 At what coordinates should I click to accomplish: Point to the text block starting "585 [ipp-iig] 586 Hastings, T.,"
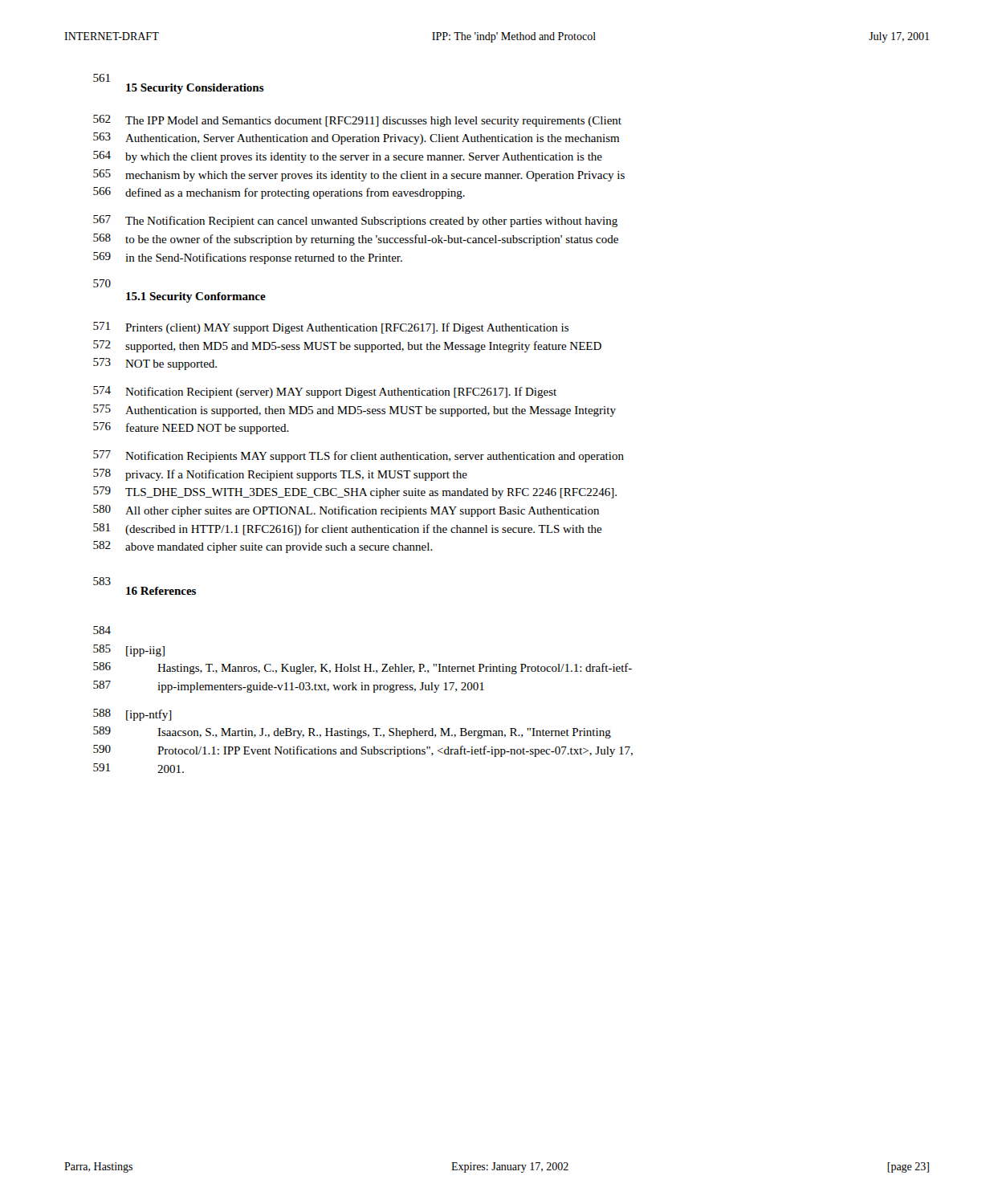[497, 668]
